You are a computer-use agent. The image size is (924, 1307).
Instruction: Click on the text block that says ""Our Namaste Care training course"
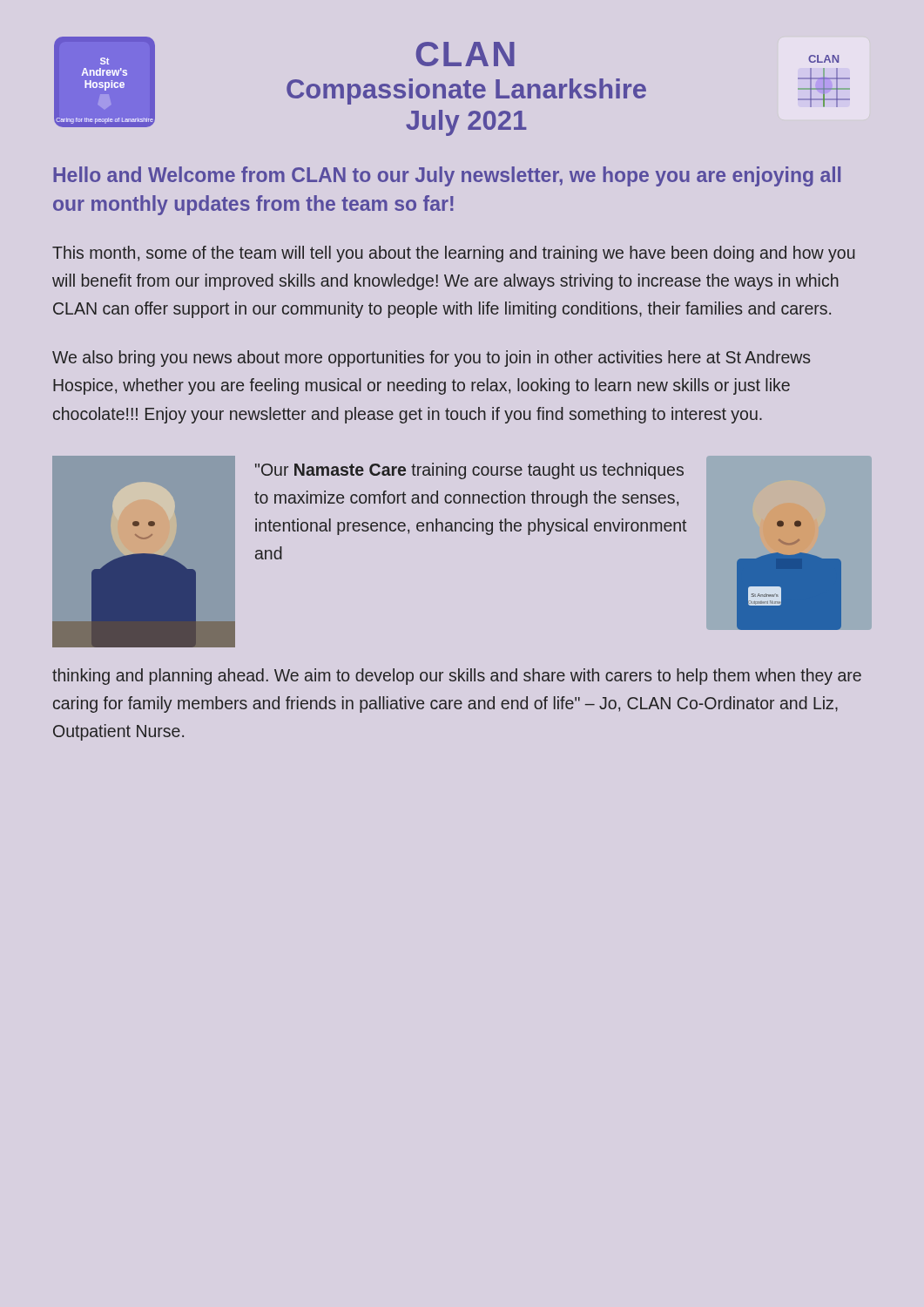(x=471, y=511)
